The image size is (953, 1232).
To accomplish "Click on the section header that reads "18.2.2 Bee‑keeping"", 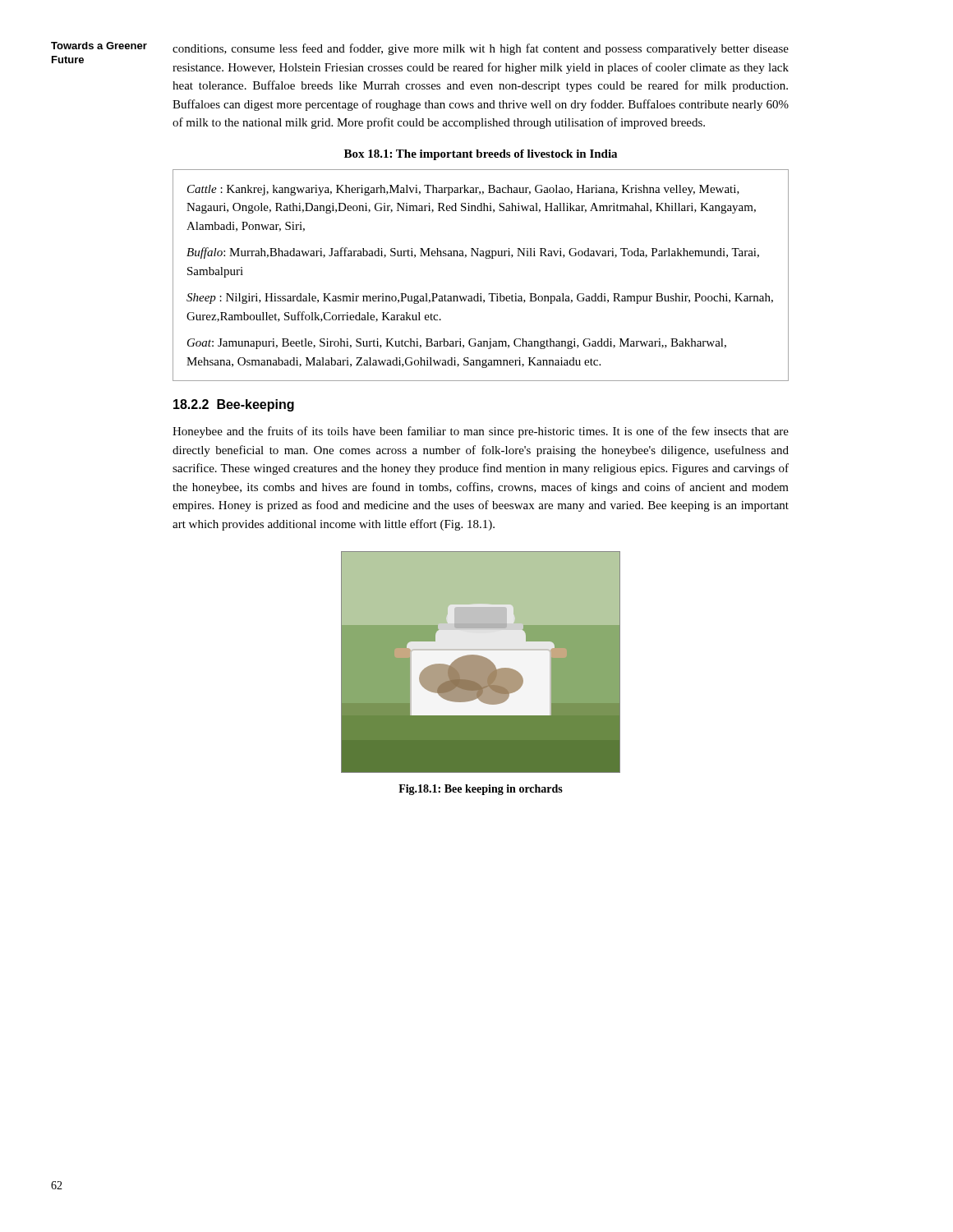I will (x=234, y=405).
